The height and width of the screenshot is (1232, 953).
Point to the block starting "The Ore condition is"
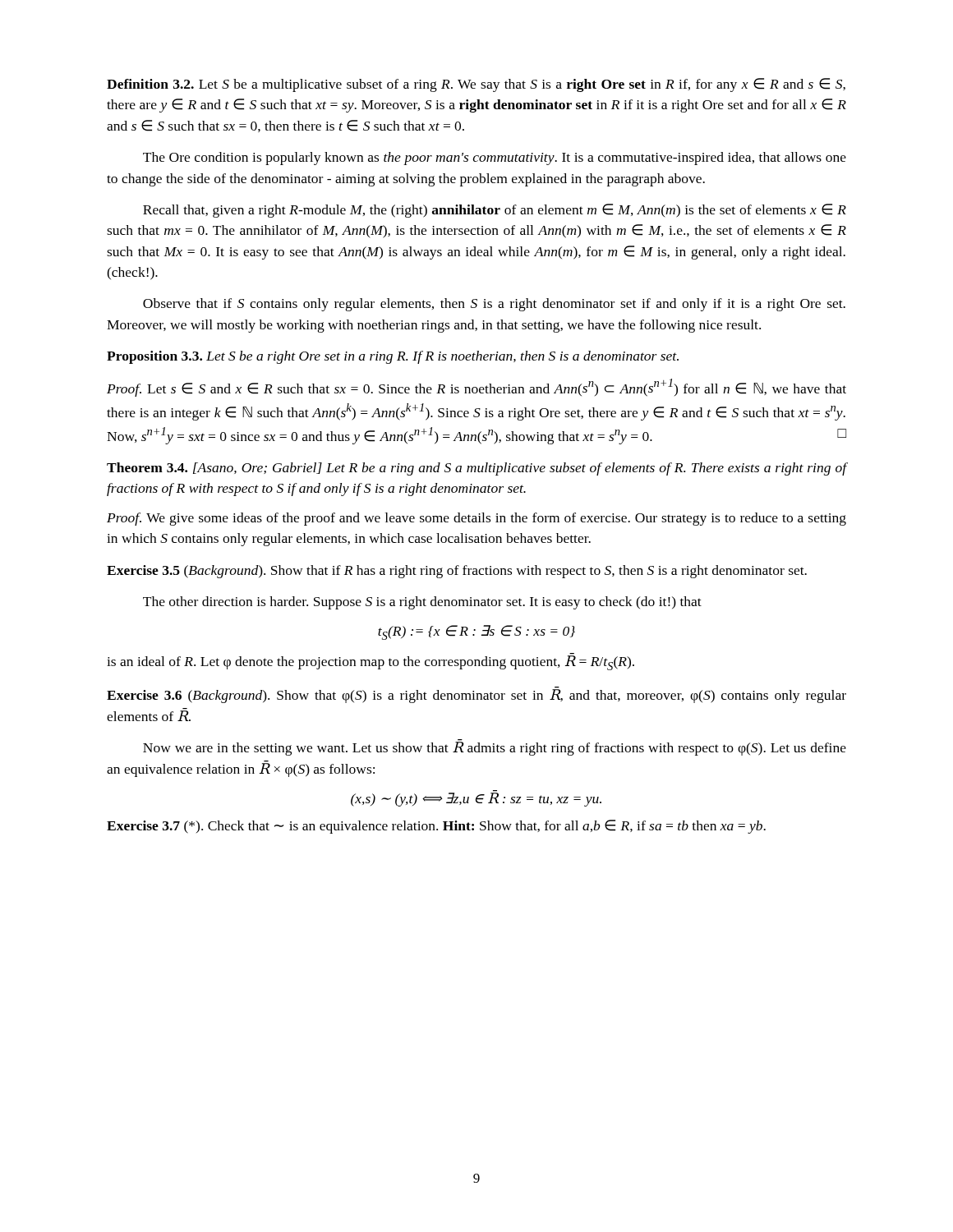point(476,168)
